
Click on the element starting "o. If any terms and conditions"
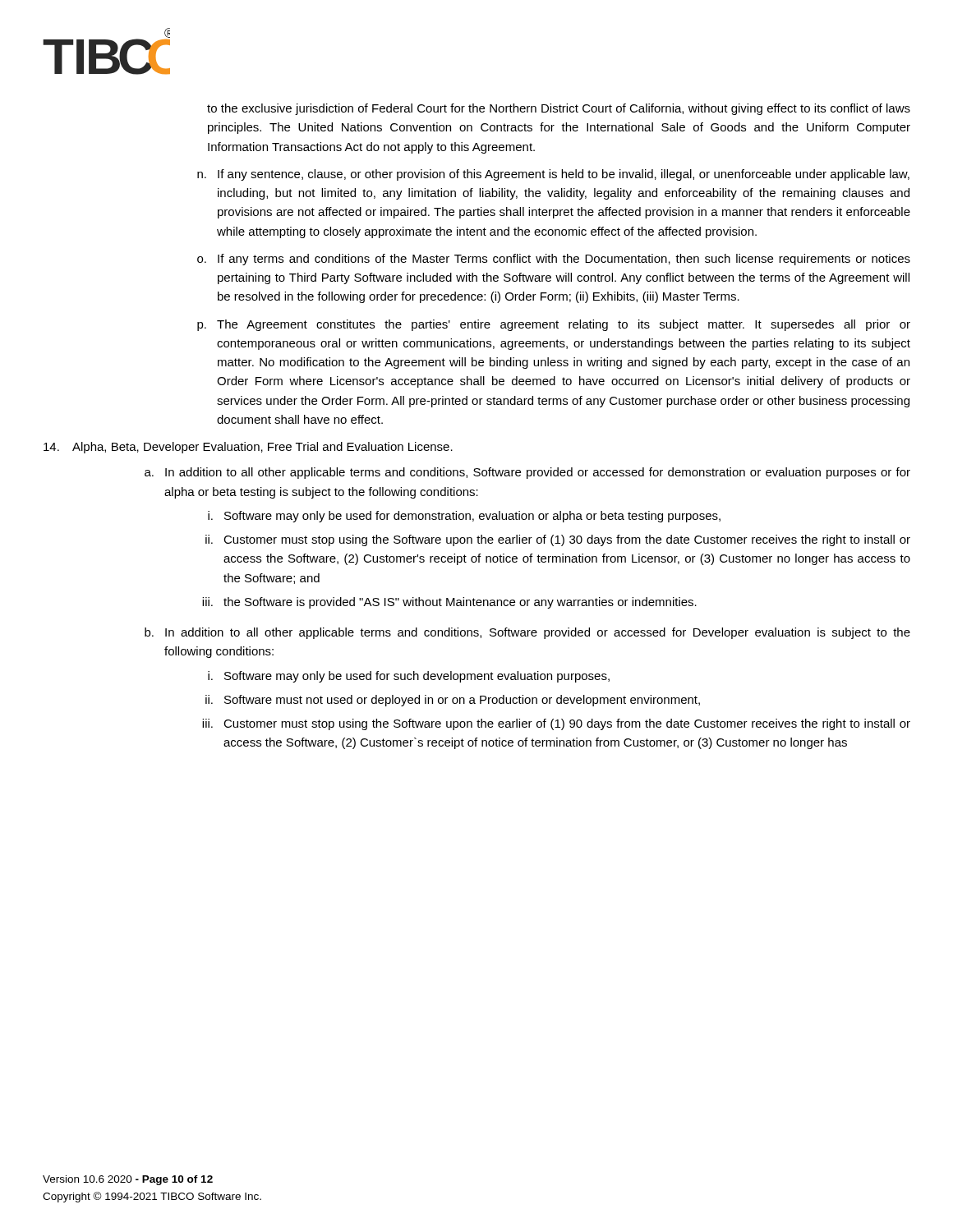click(x=531, y=277)
